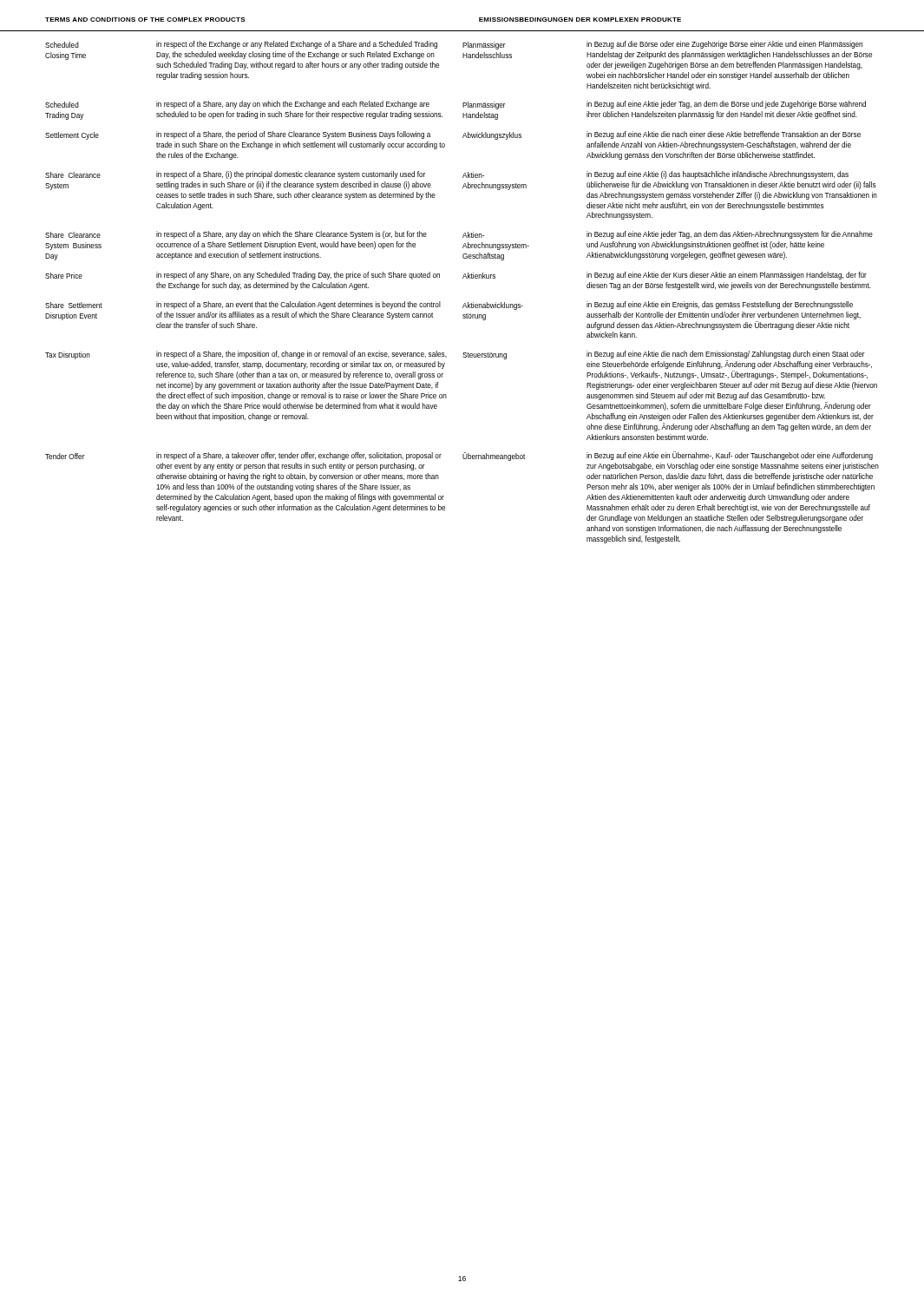
Task: Select the list item with the text "Share ClearanceSystem in respect of"
Action: click(462, 196)
